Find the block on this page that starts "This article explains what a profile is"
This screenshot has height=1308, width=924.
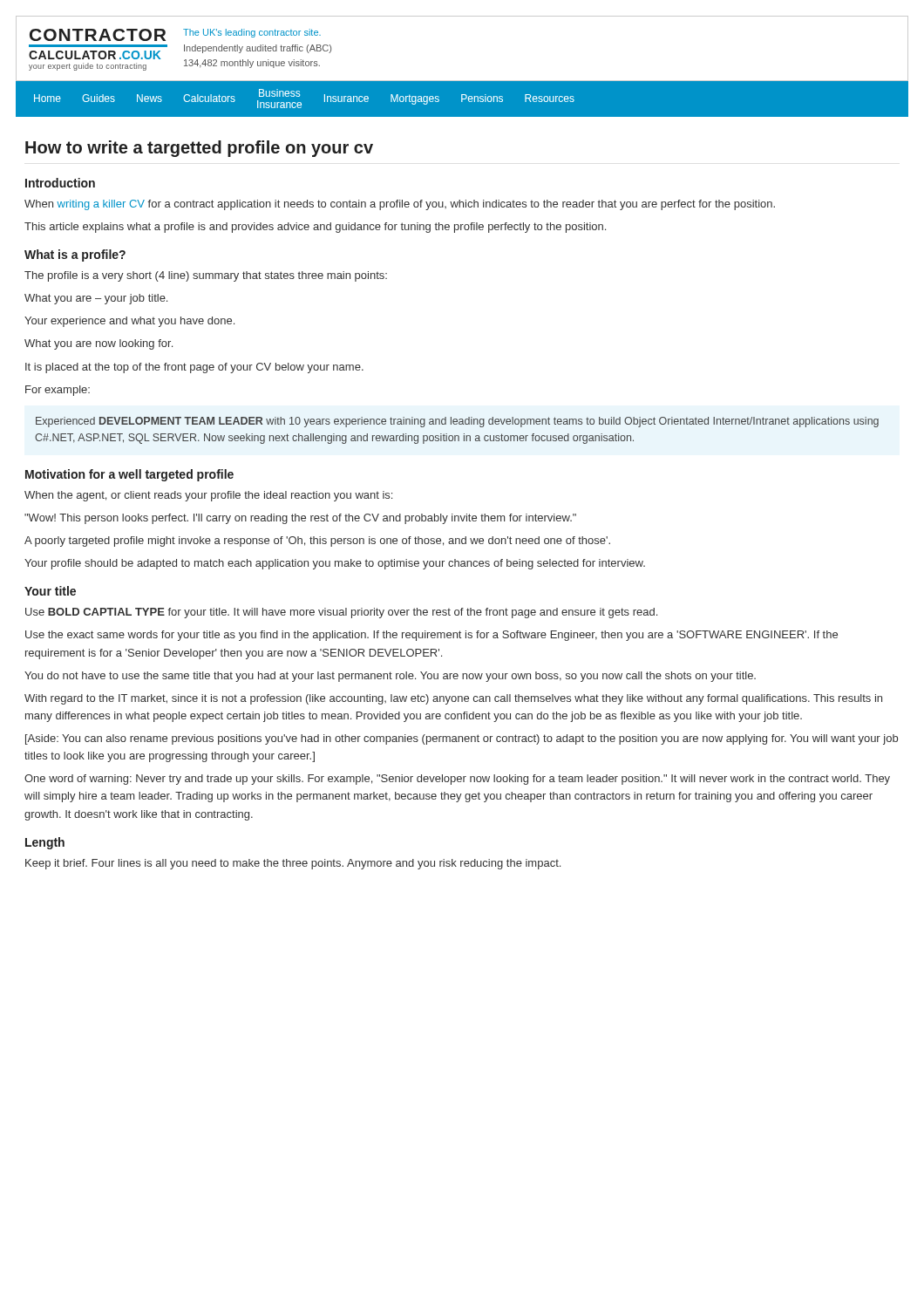pyautogui.click(x=316, y=226)
